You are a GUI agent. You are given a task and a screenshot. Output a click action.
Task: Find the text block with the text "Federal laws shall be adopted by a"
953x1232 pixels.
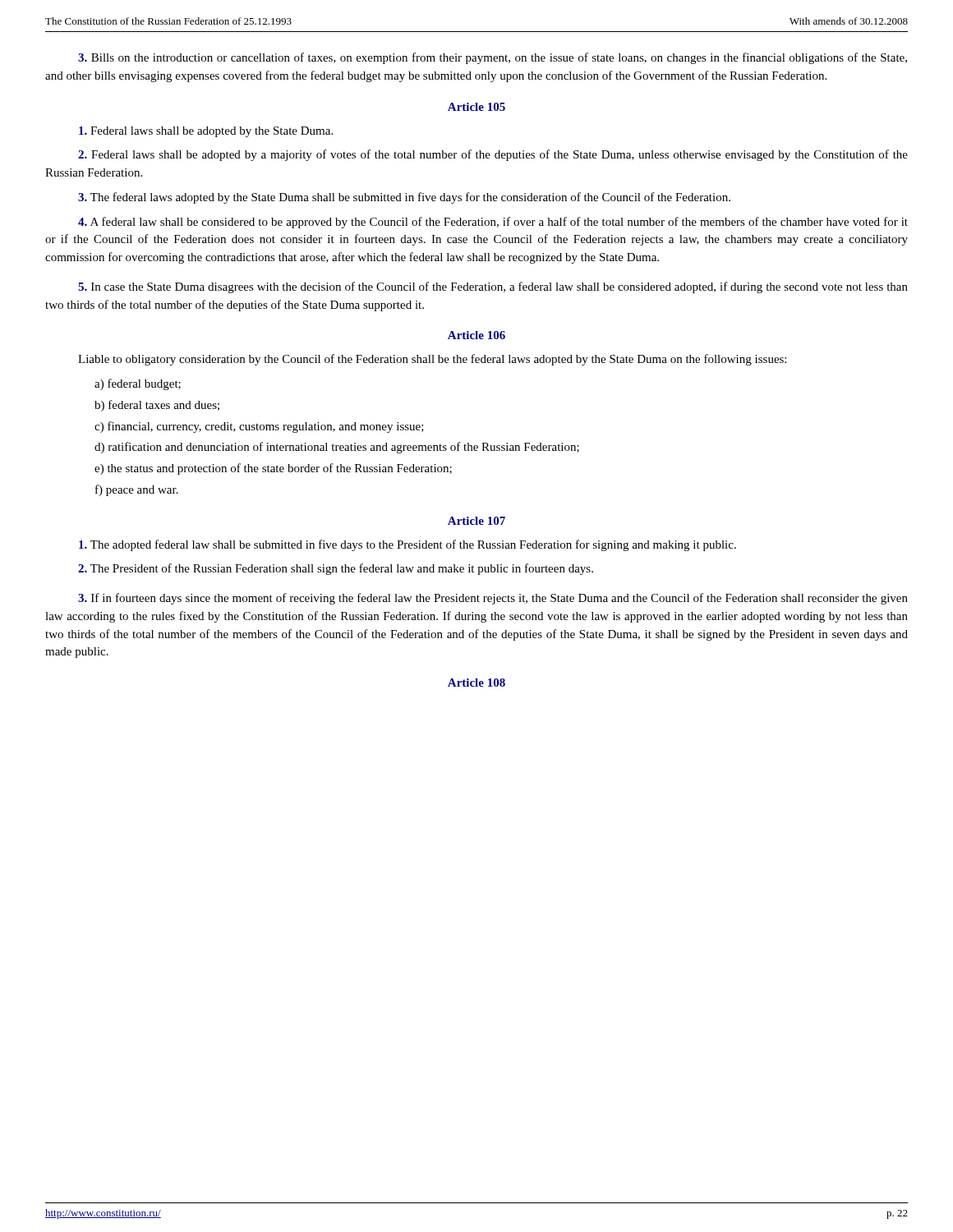476,164
